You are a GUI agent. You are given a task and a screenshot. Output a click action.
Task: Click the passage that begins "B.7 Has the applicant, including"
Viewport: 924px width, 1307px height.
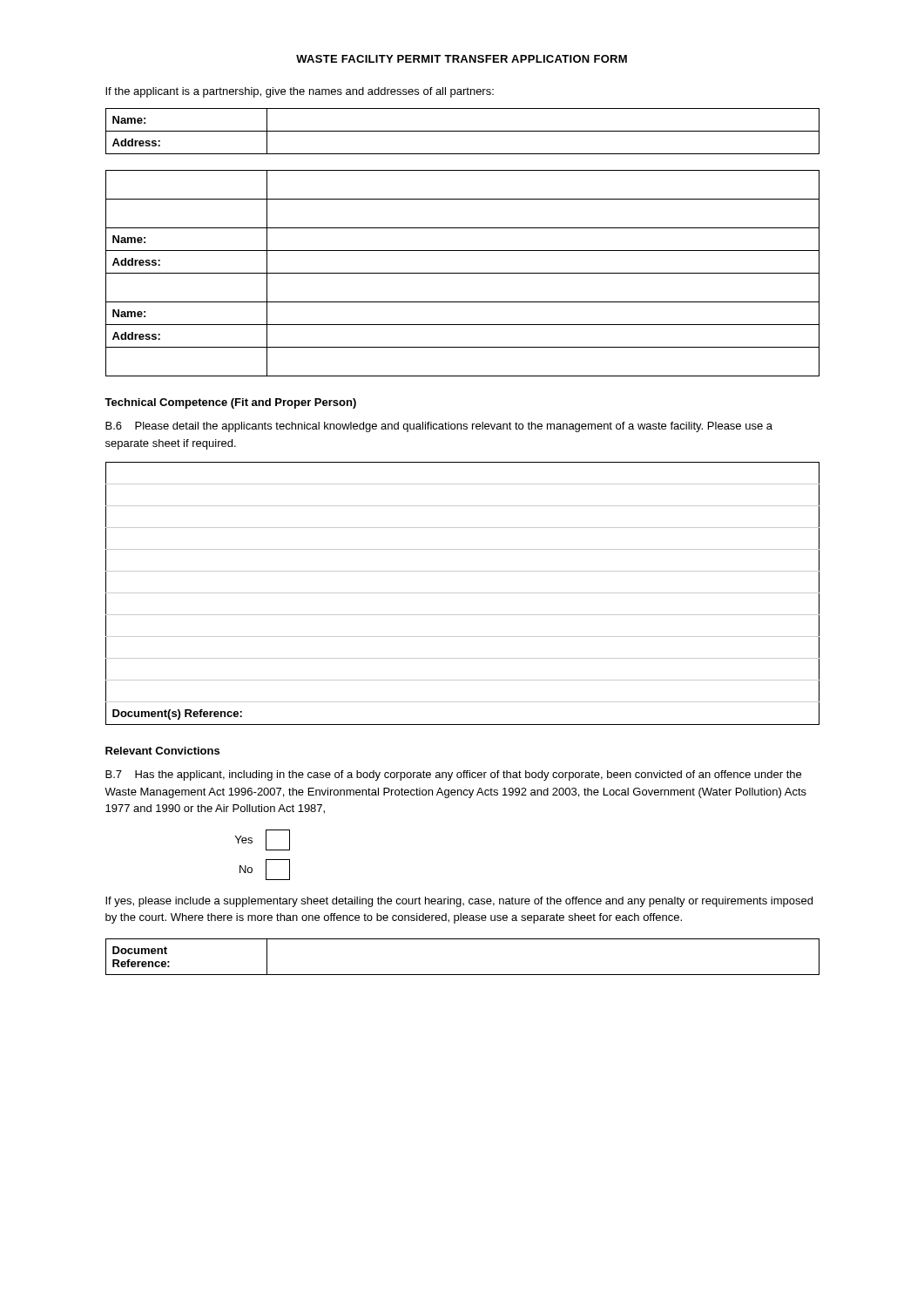[456, 791]
